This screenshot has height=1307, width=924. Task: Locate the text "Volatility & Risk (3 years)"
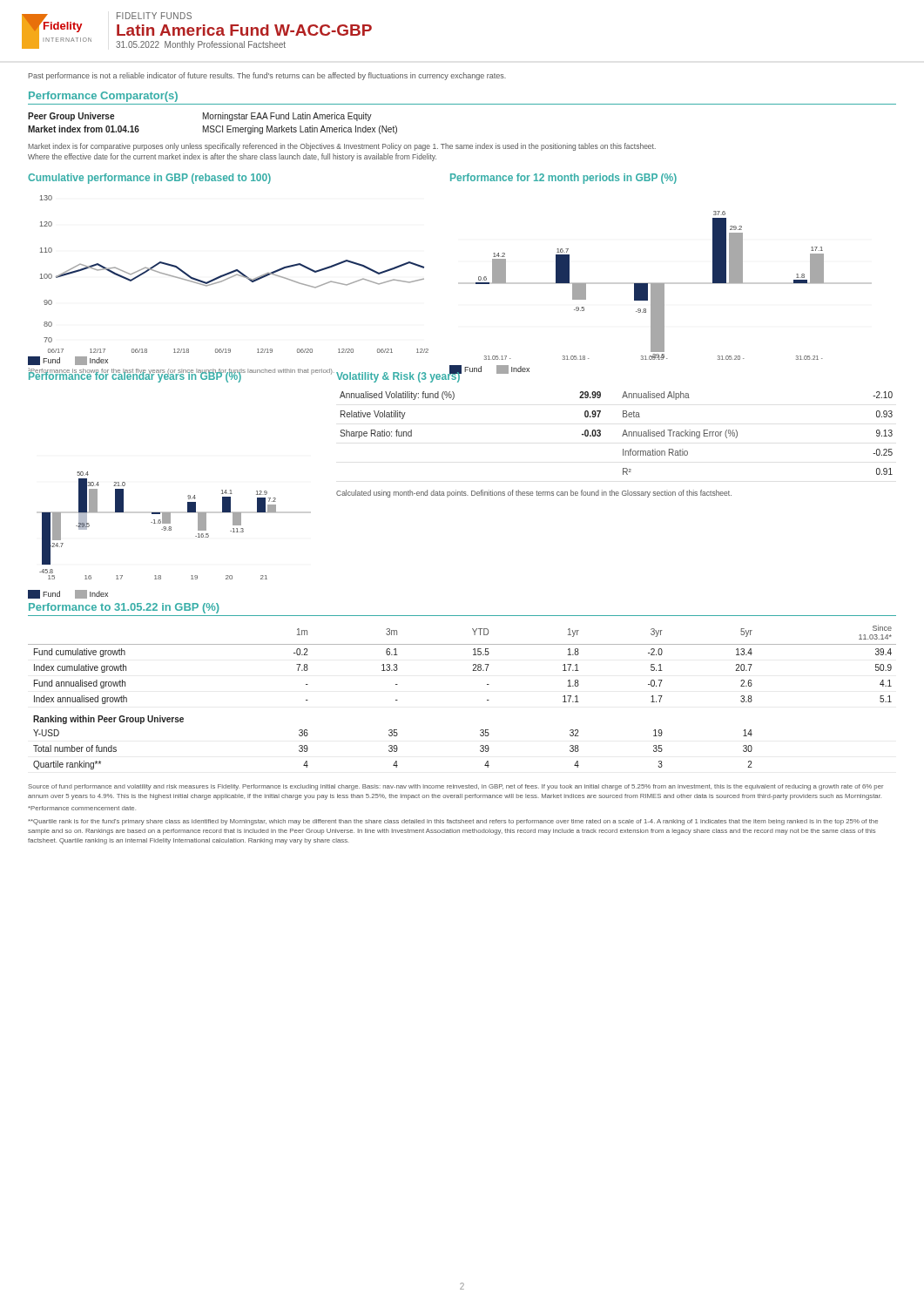pos(398,376)
